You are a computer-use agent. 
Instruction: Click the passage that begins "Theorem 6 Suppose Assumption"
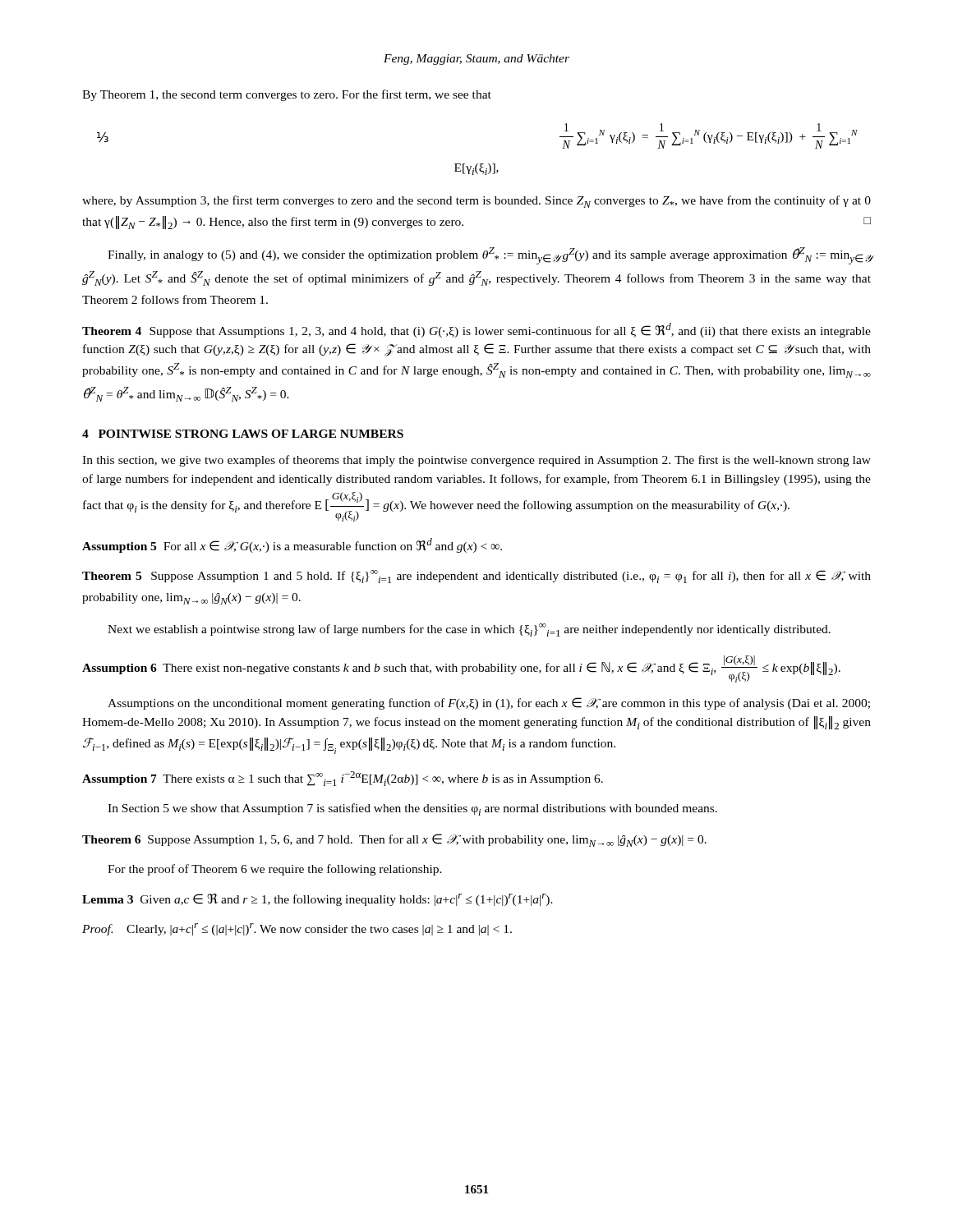pos(395,840)
